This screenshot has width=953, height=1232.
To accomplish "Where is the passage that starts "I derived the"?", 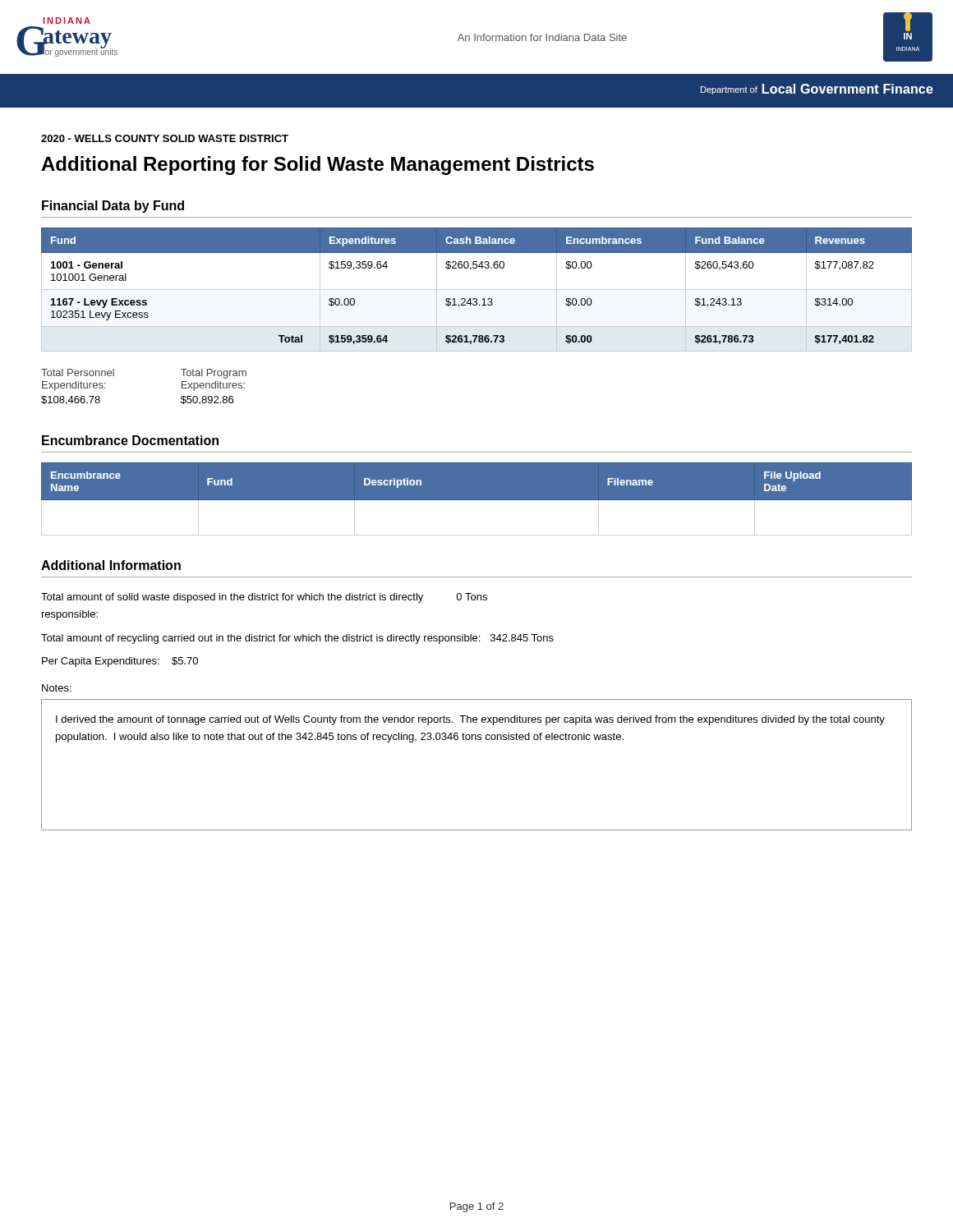I will pyautogui.click(x=470, y=728).
